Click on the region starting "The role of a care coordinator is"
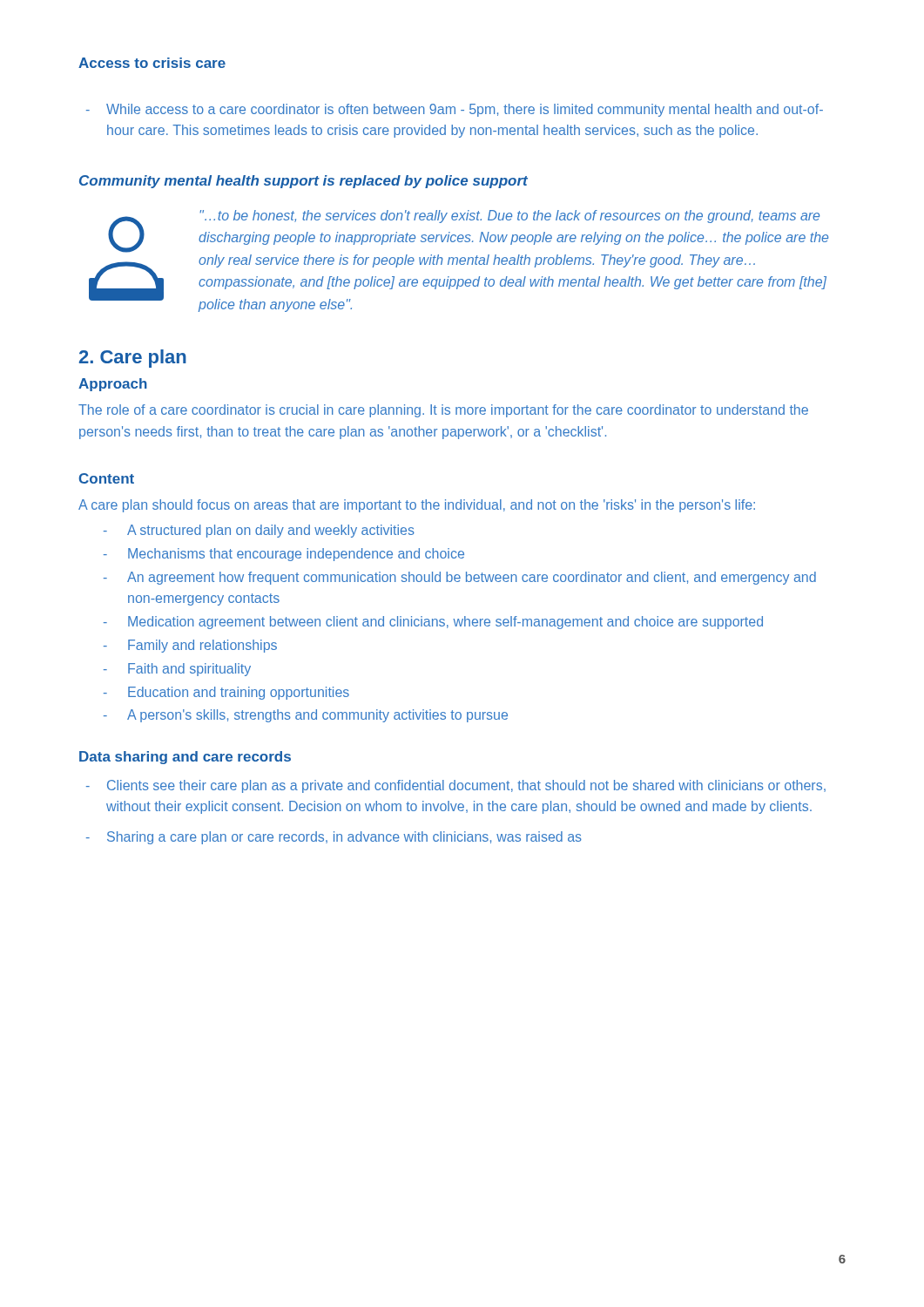 coord(444,421)
